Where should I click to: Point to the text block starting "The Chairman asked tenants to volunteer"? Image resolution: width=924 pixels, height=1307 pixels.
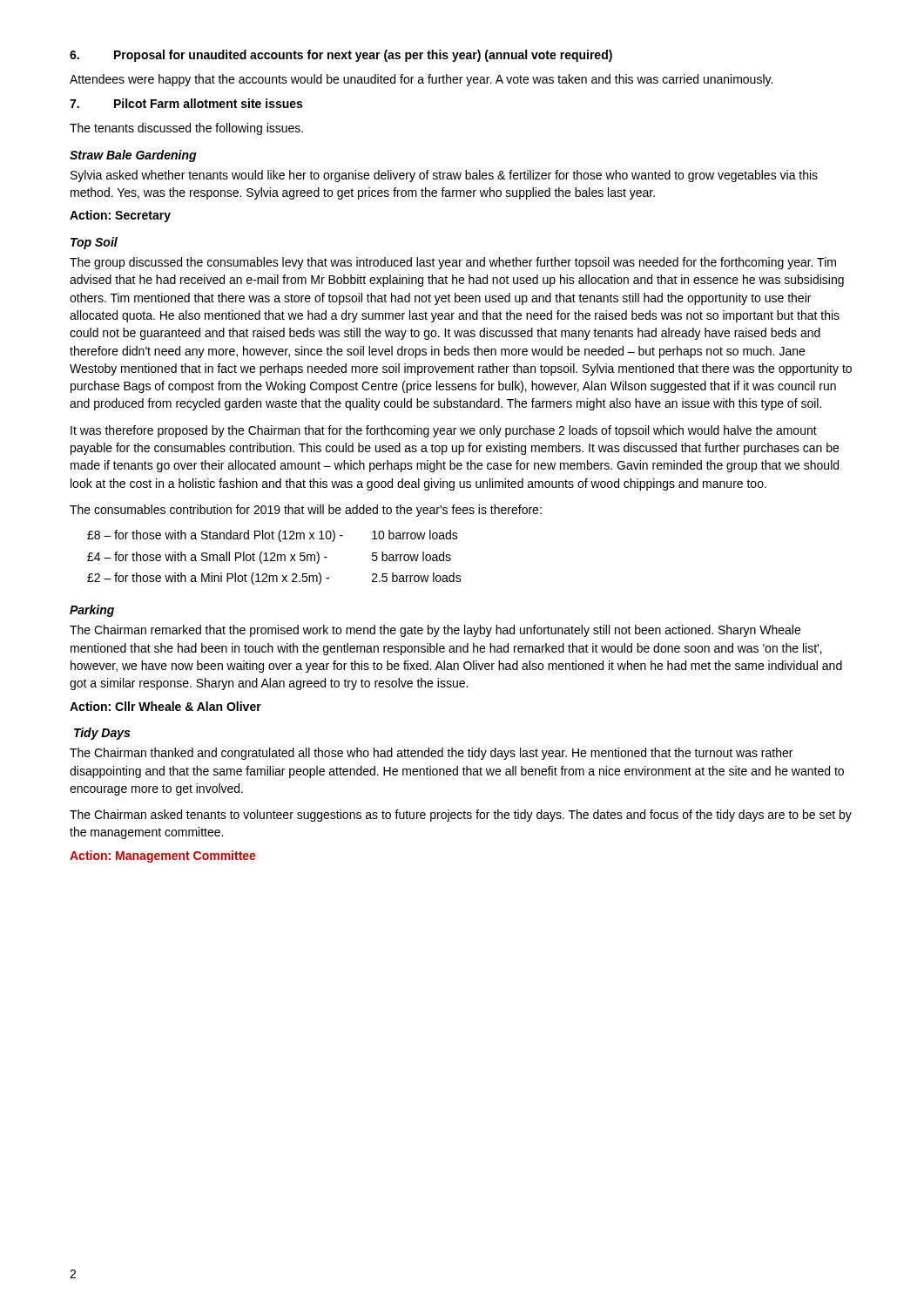click(x=461, y=816)
